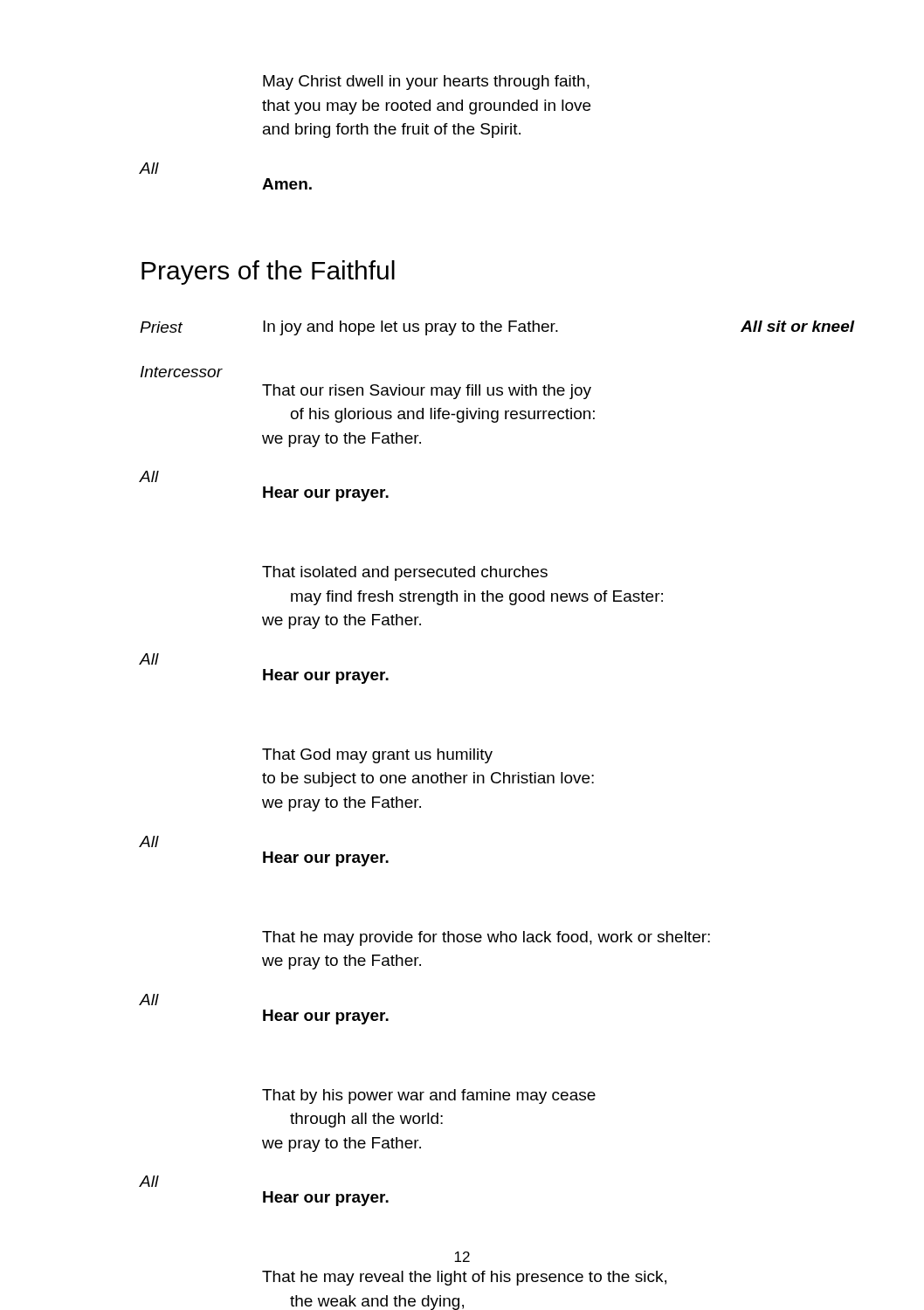The width and height of the screenshot is (924, 1310).
Task: Point to "All Amen."
Action: 149,168
